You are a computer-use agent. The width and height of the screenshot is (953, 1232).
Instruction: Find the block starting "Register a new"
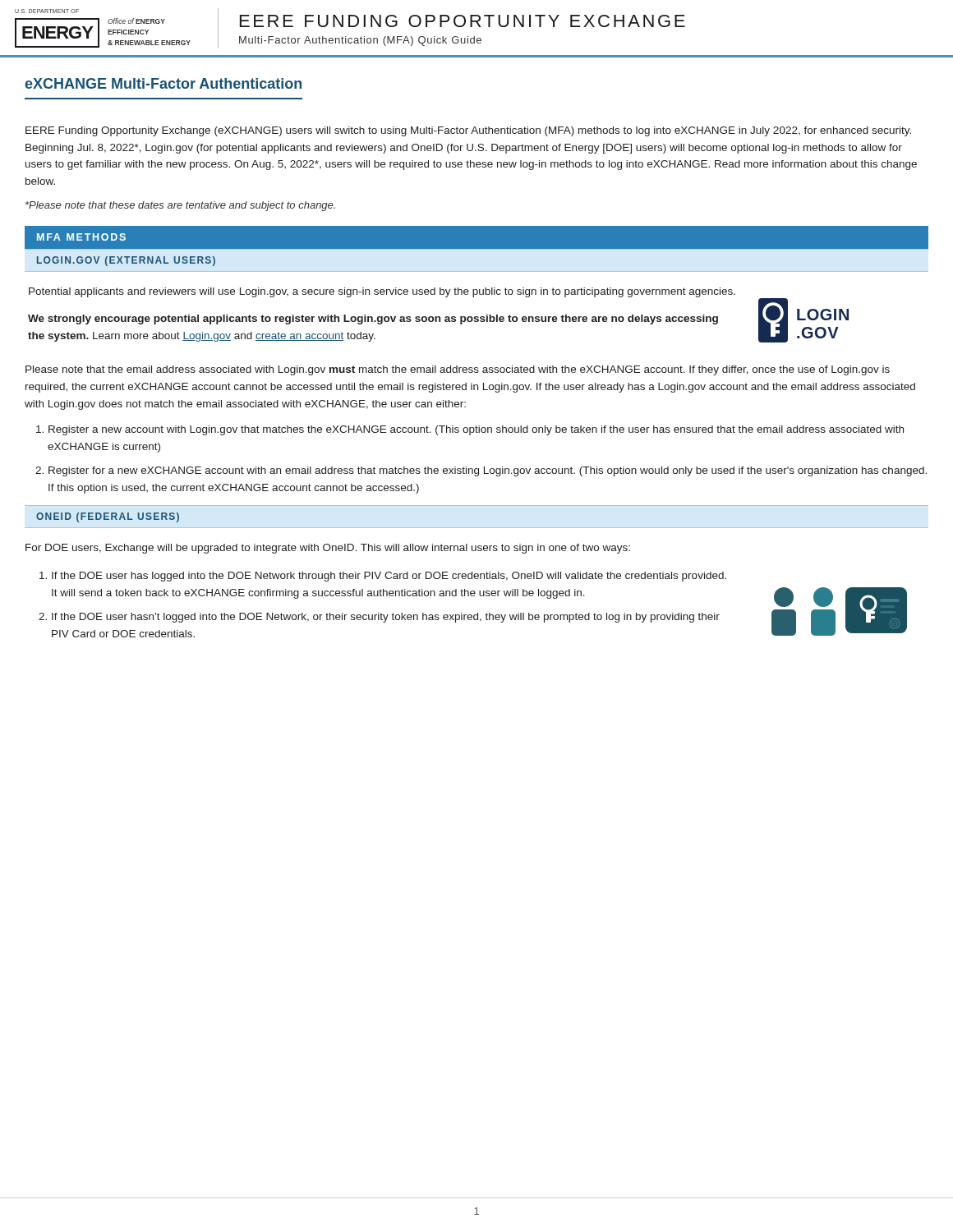tap(476, 438)
